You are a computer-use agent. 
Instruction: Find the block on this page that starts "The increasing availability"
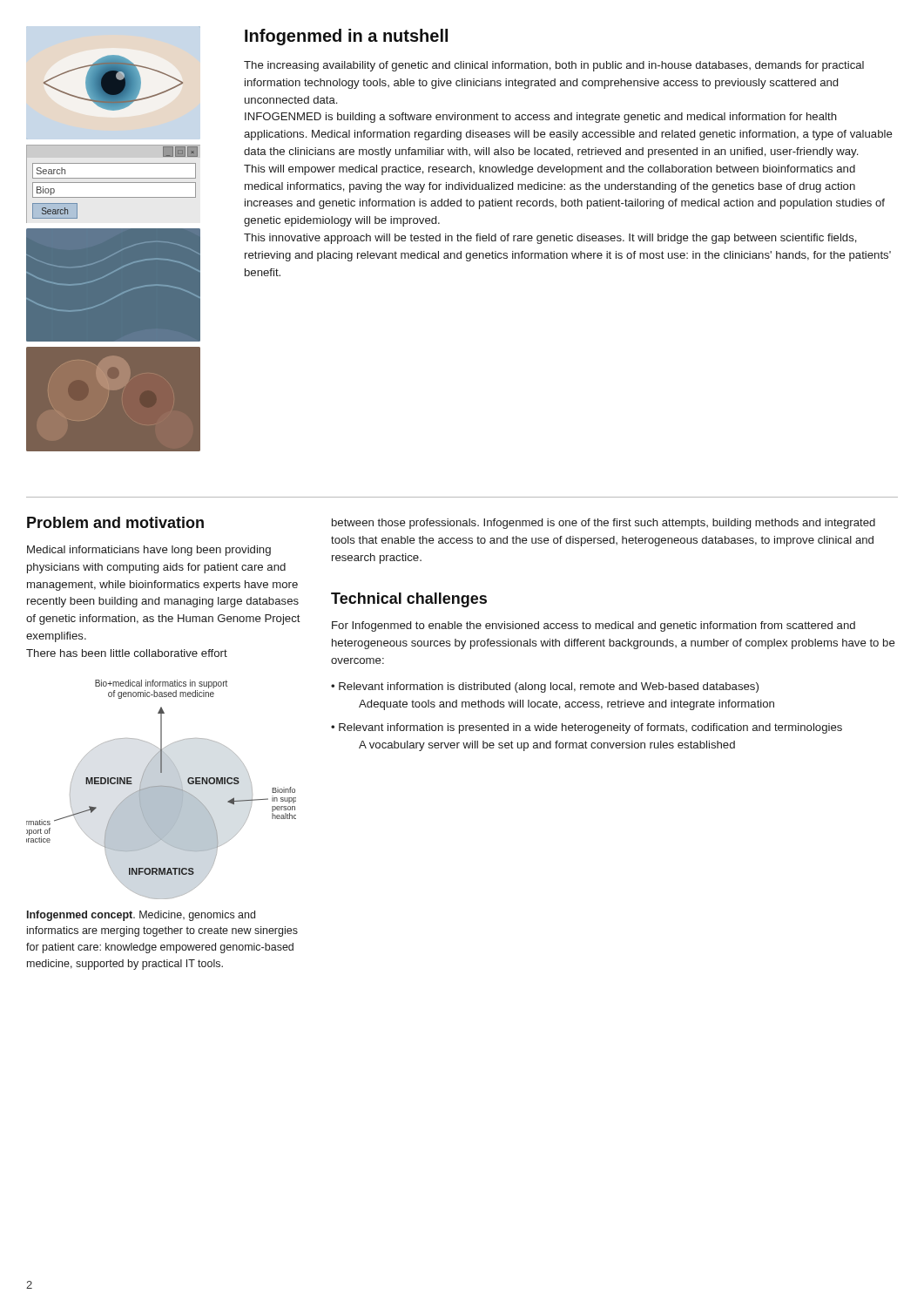tap(568, 168)
